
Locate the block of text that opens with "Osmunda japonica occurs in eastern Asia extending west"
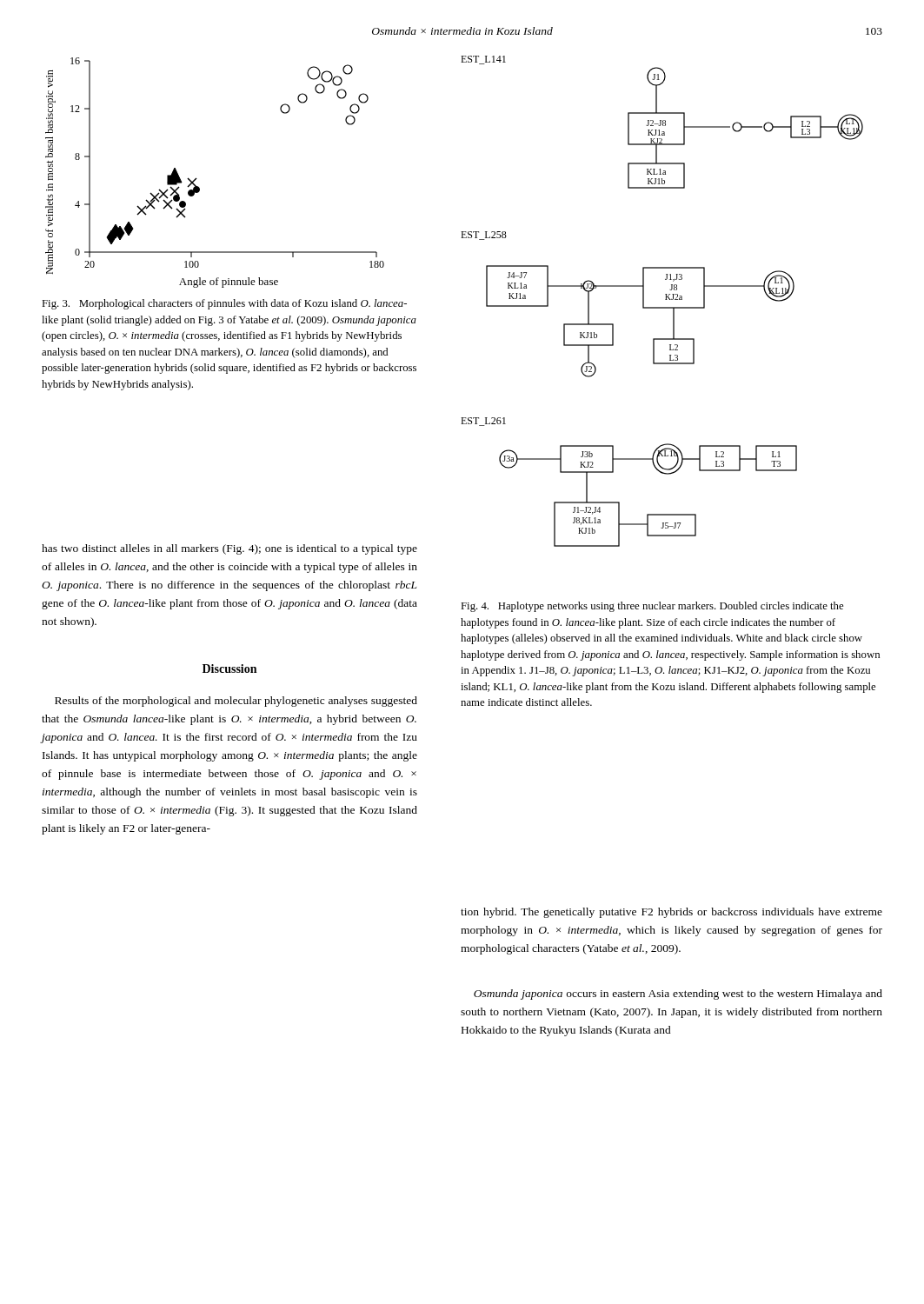coord(671,1012)
